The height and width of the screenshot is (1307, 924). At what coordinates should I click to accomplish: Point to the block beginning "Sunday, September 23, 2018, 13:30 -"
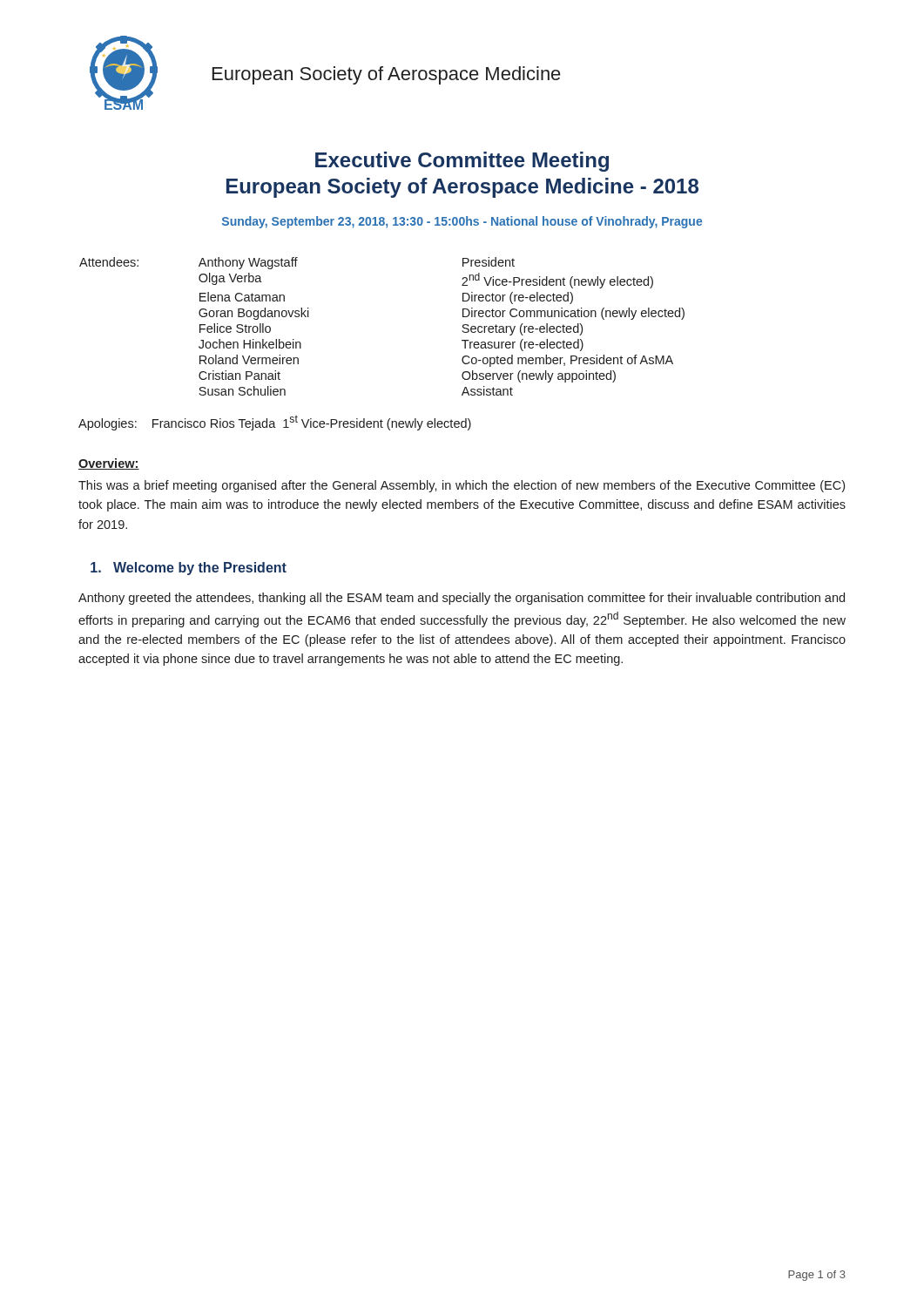462,221
